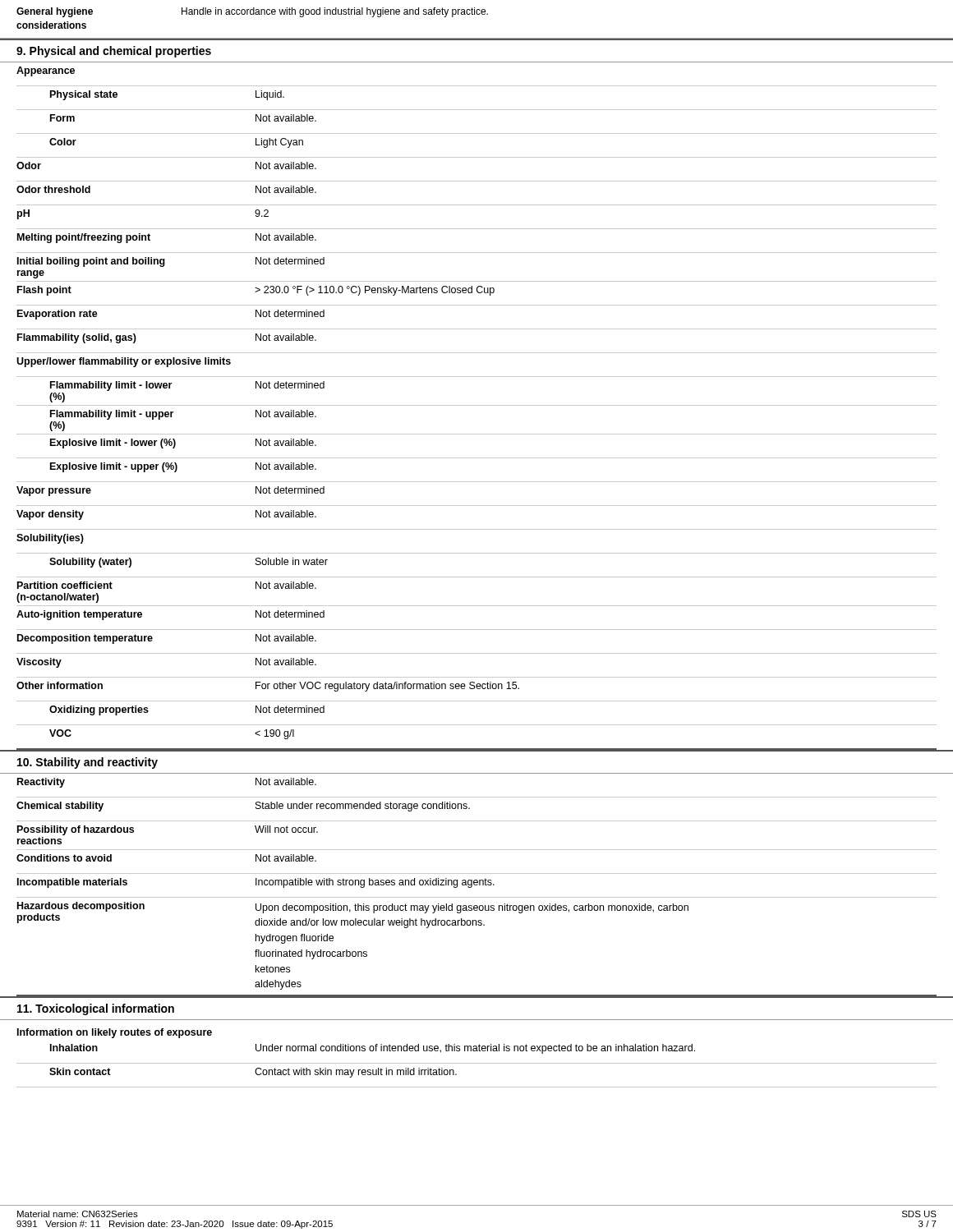Click on the table containing "General hygieneconsiderations Handle in"
This screenshot has height=1232, width=953.
point(476,19)
